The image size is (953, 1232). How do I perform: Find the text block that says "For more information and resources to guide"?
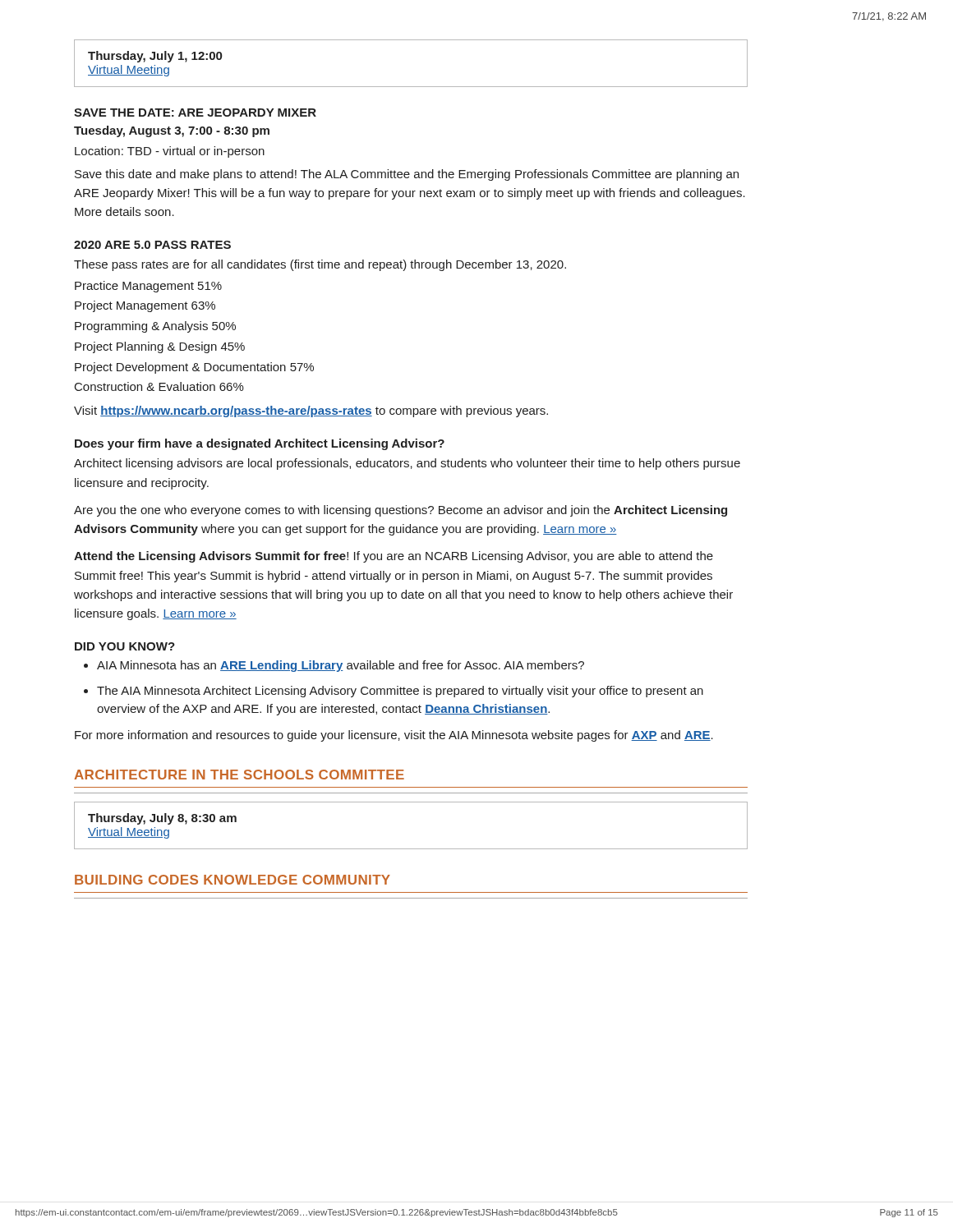[411, 735]
